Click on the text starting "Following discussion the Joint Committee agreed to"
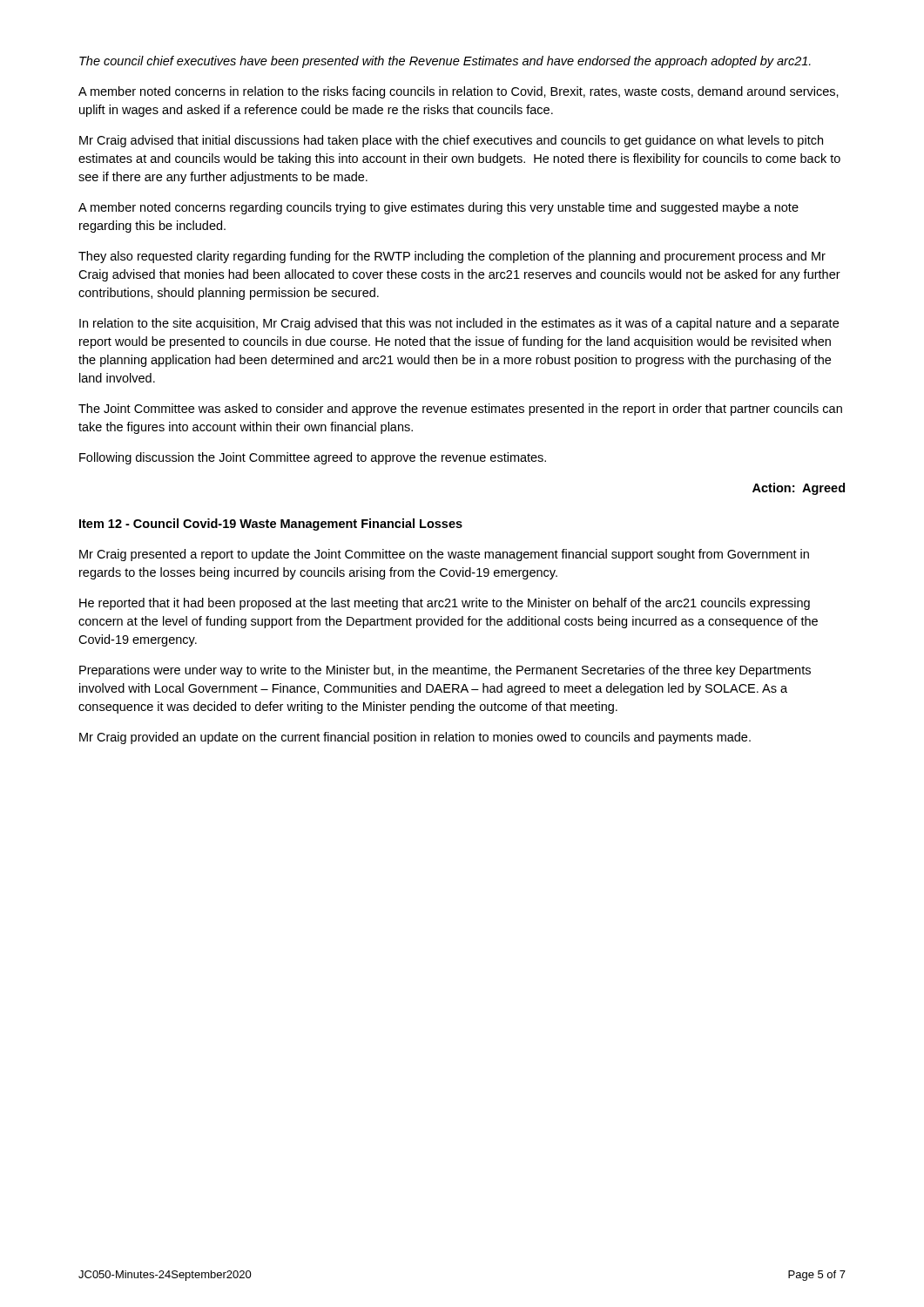Image resolution: width=924 pixels, height=1307 pixels. [313, 458]
